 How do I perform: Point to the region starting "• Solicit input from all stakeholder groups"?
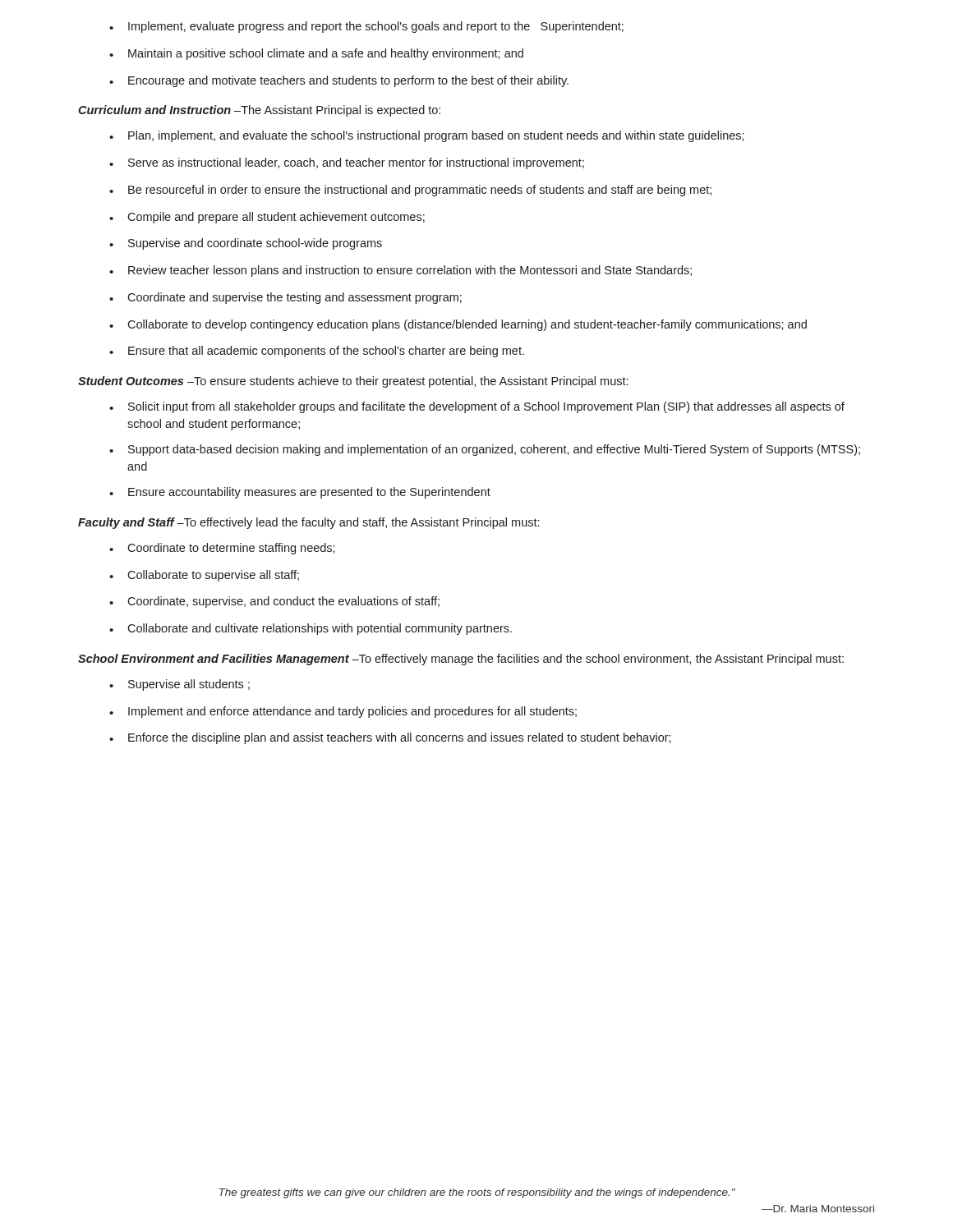point(492,416)
